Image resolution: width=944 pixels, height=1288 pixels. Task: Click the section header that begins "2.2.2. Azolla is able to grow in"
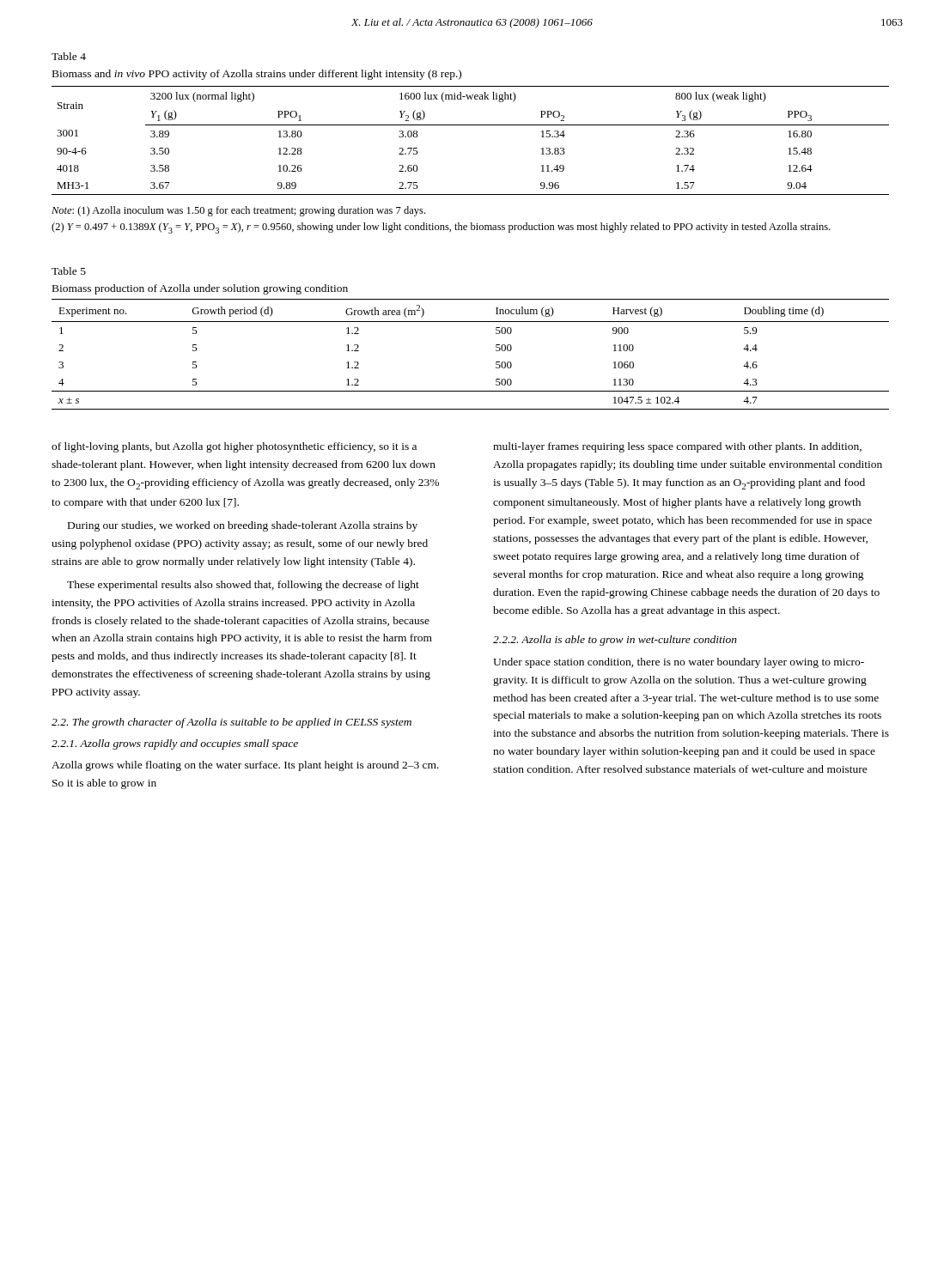pyautogui.click(x=615, y=640)
